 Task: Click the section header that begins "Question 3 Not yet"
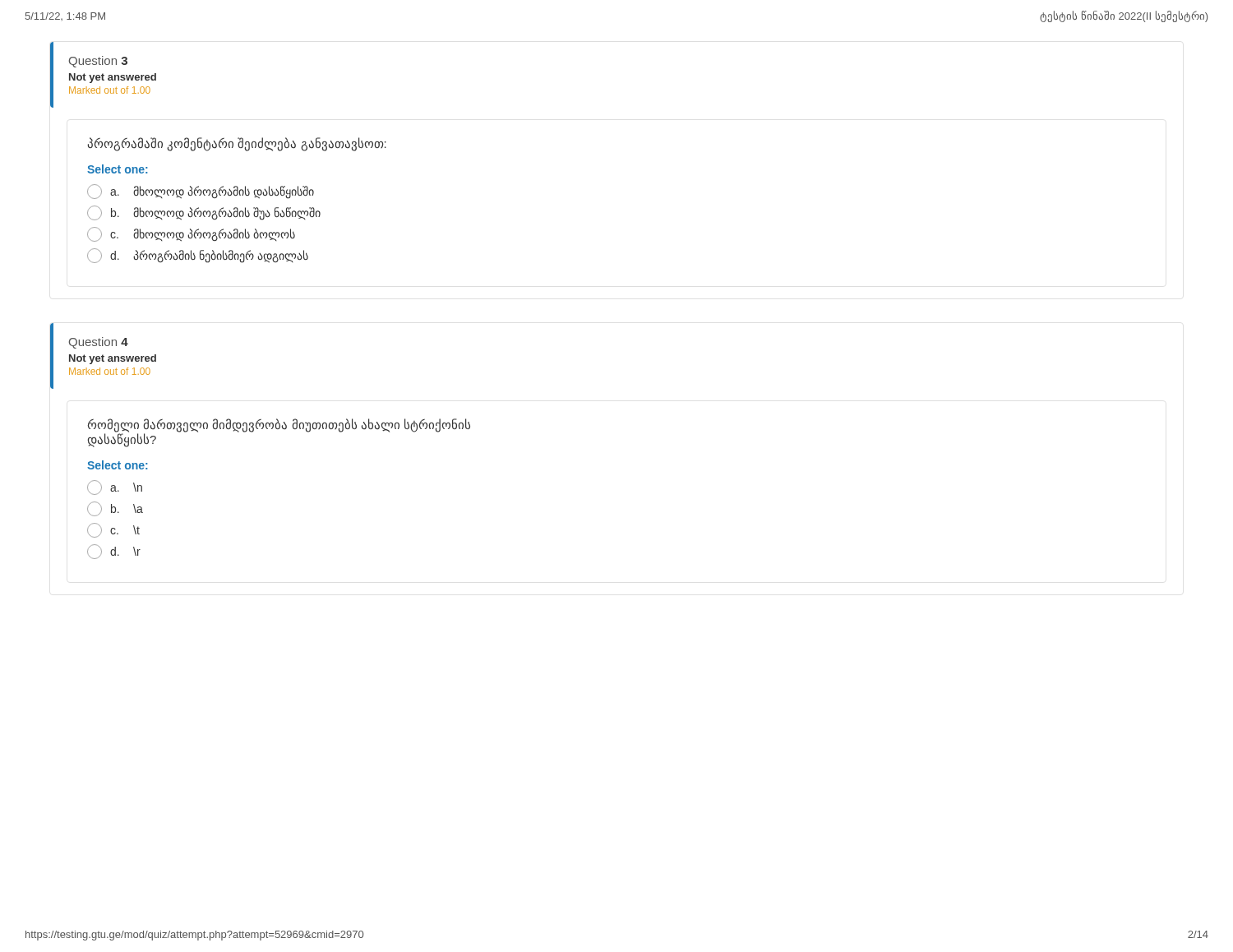click(x=103, y=75)
